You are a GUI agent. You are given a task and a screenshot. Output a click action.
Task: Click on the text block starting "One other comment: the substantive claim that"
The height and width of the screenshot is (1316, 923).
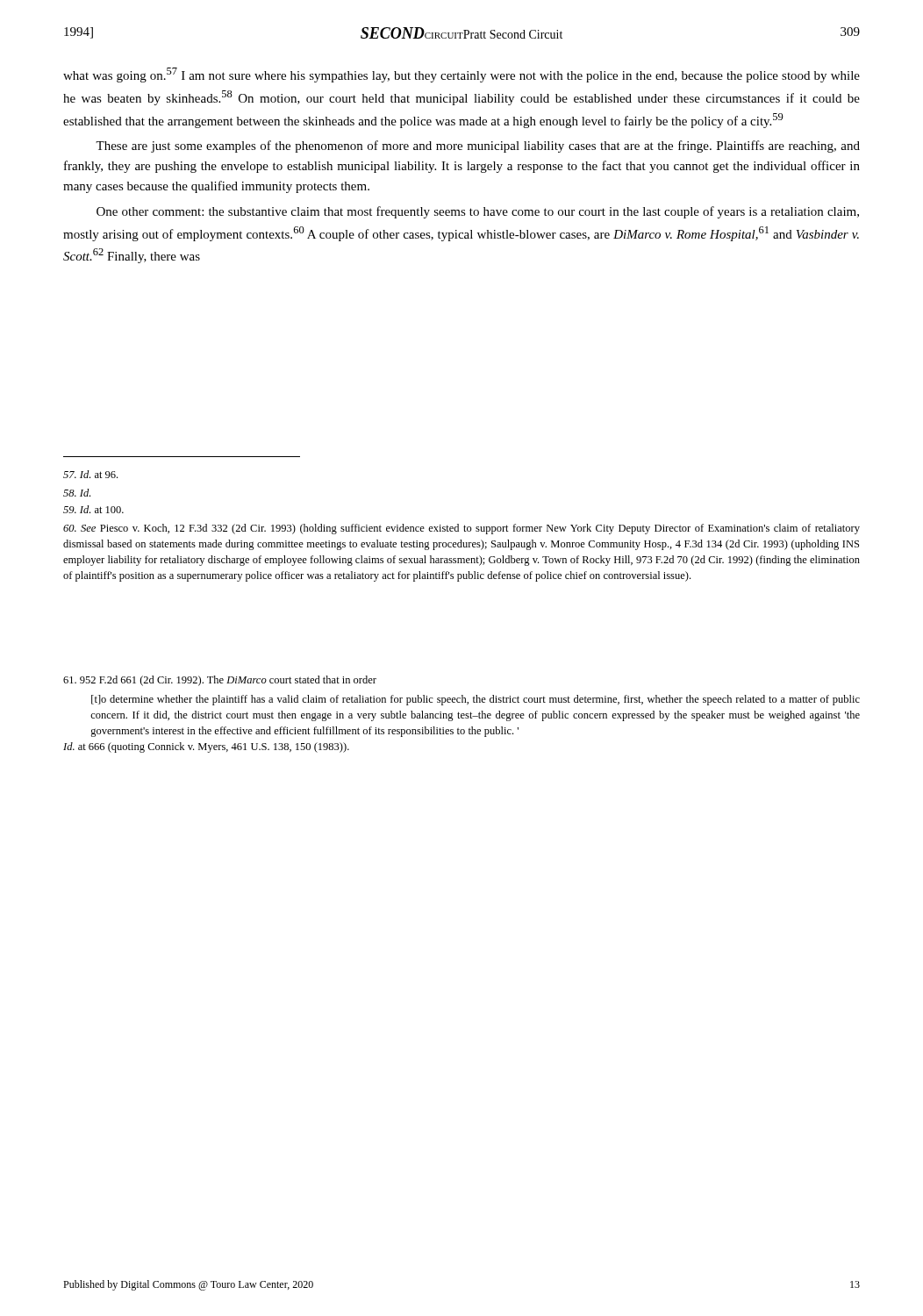coord(462,234)
